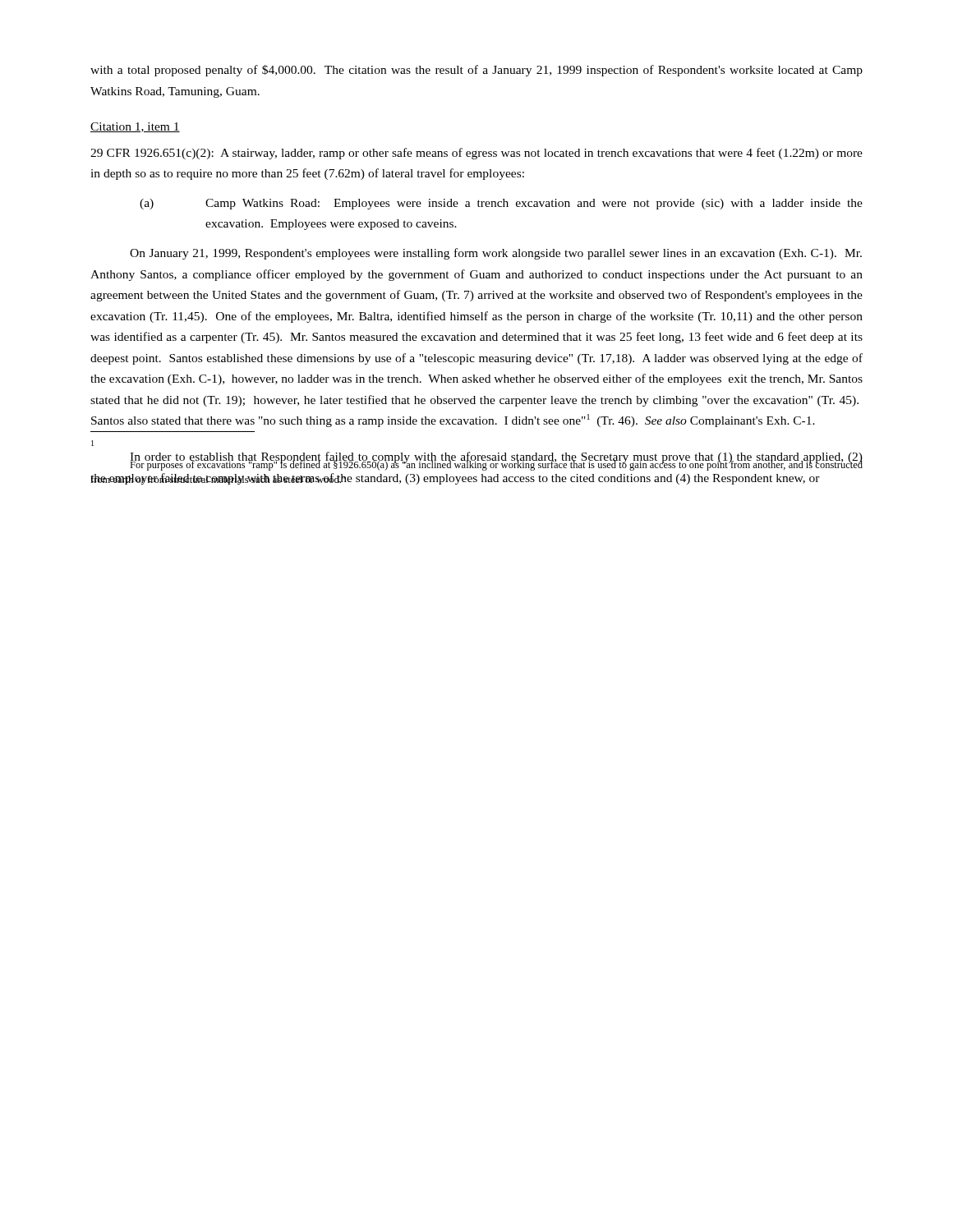Viewport: 953px width, 1232px height.
Task: Click on the list item with the text "(a) Camp Watkins"
Action: point(476,213)
